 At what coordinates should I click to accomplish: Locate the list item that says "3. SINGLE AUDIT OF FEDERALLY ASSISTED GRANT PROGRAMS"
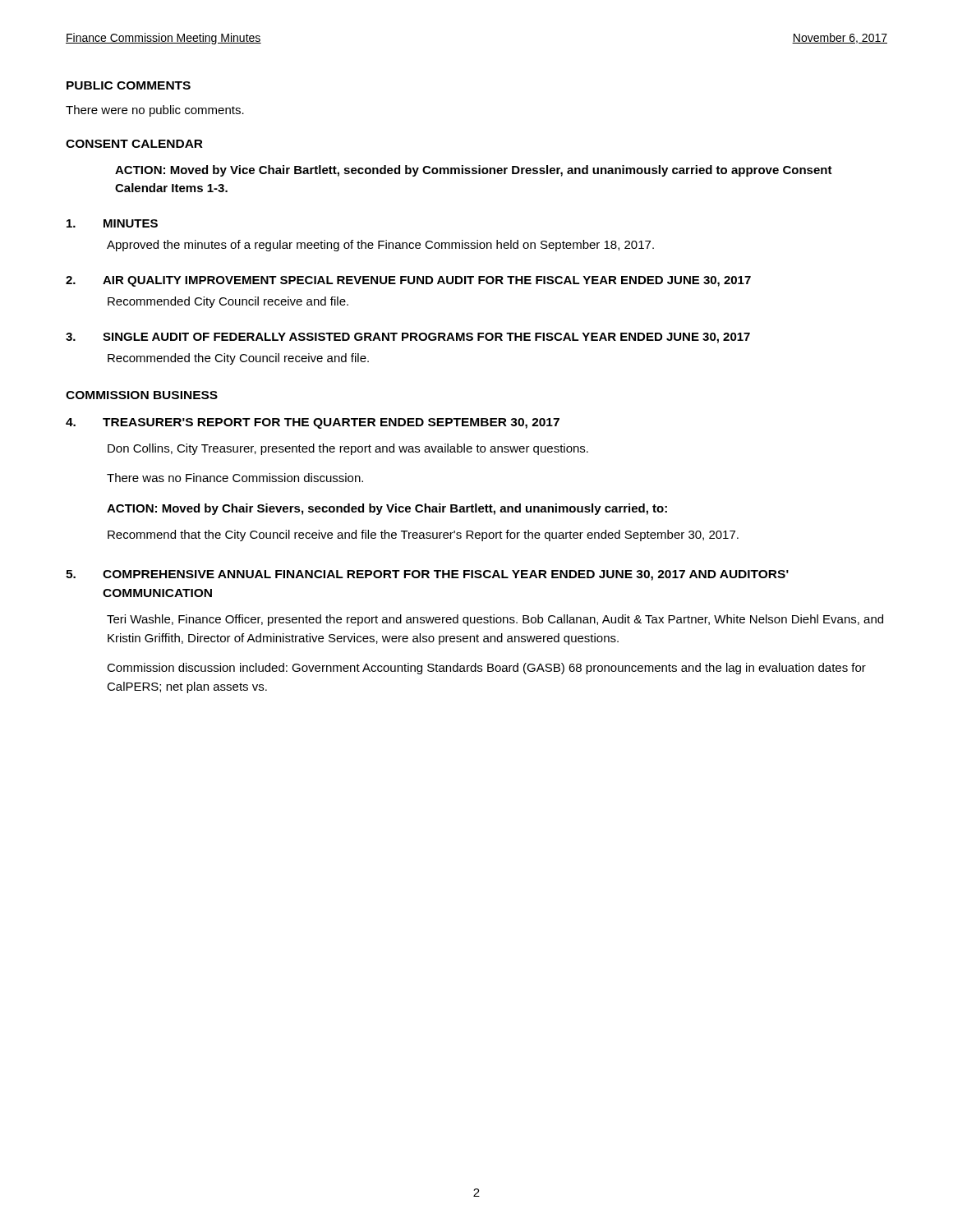[408, 337]
